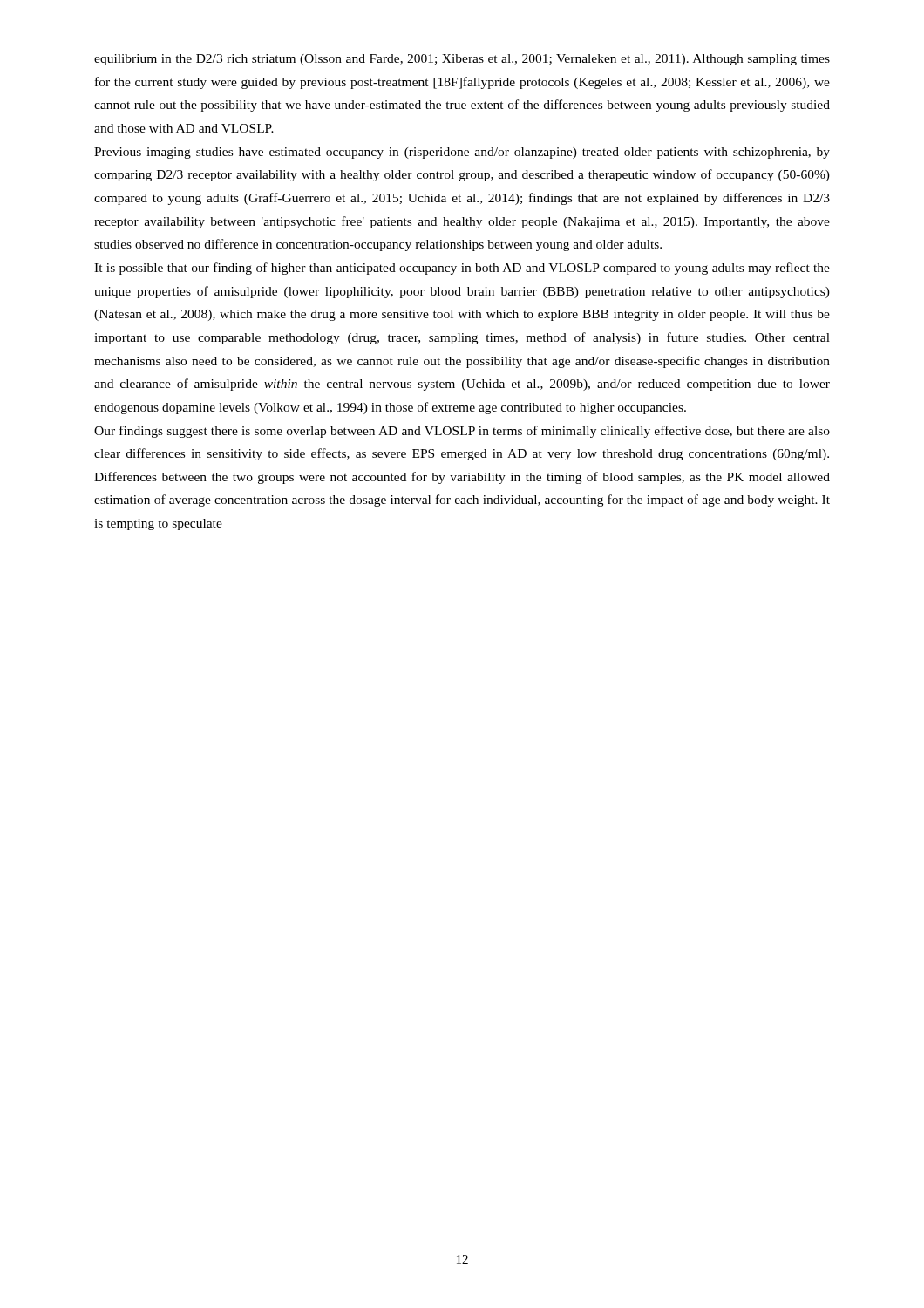Locate the element starting "Our findings suggest there is some overlap between"
924x1308 pixels.
pos(462,476)
